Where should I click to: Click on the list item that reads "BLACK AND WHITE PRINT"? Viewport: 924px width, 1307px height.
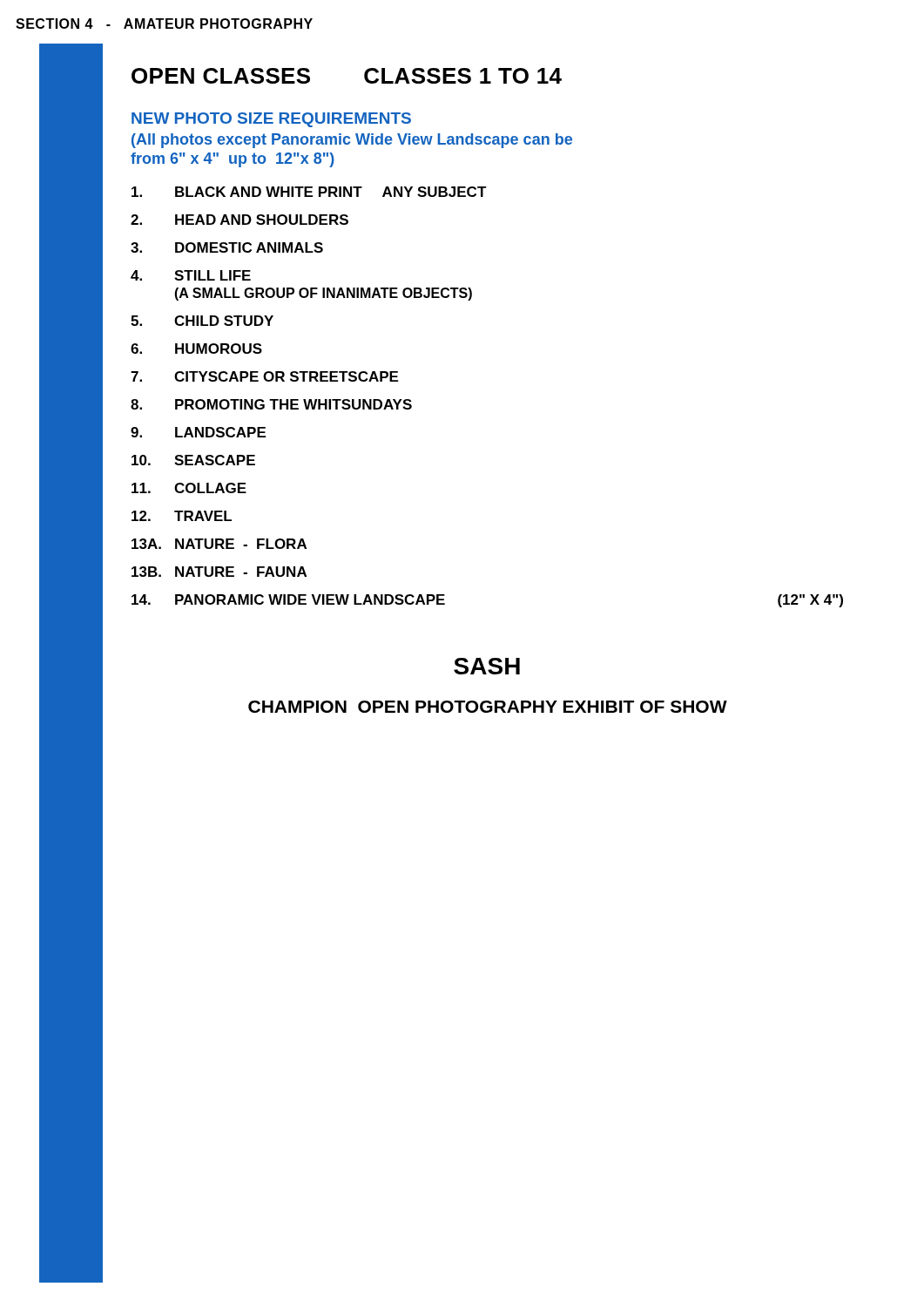(308, 193)
